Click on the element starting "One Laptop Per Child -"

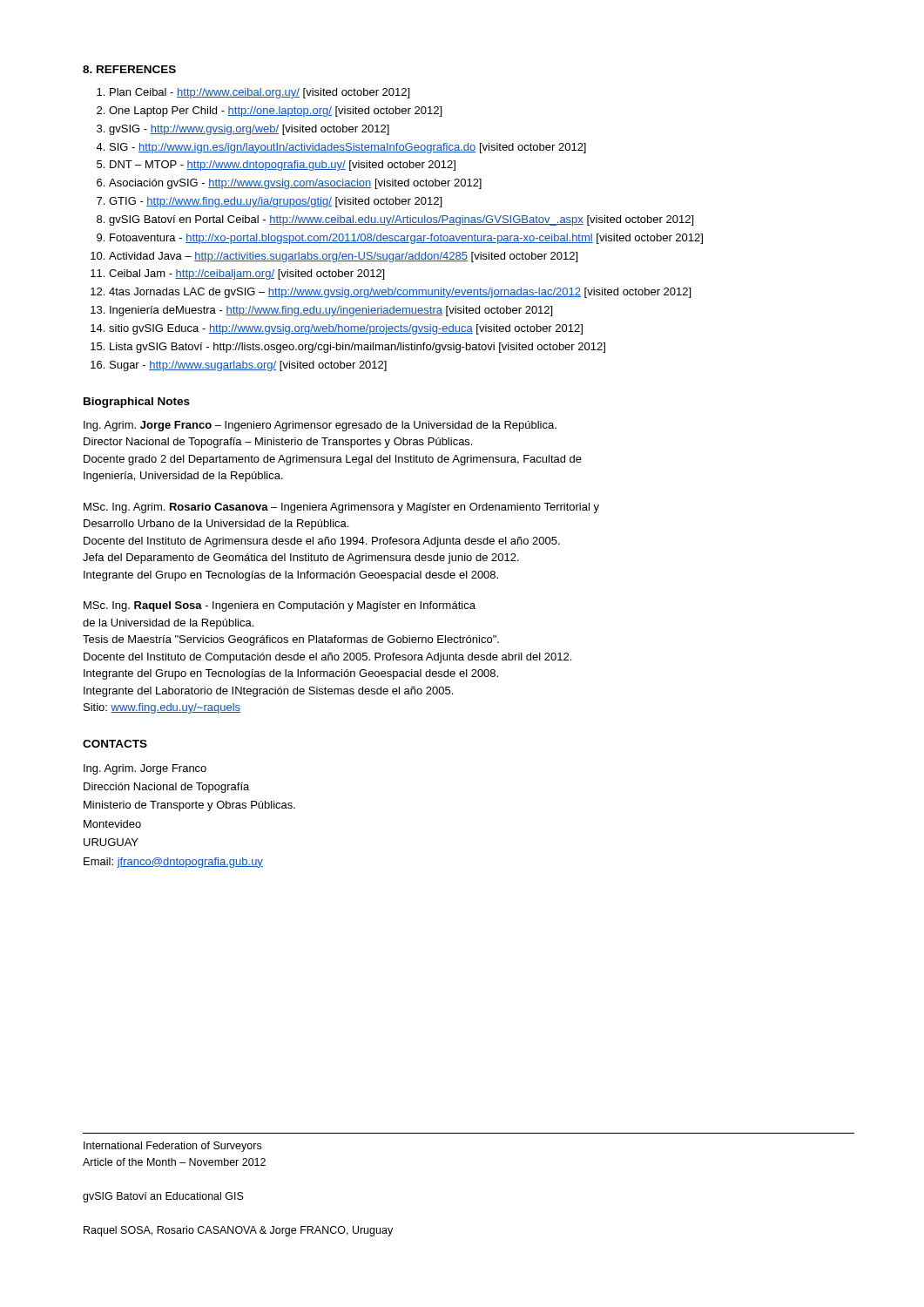(x=276, y=110)
